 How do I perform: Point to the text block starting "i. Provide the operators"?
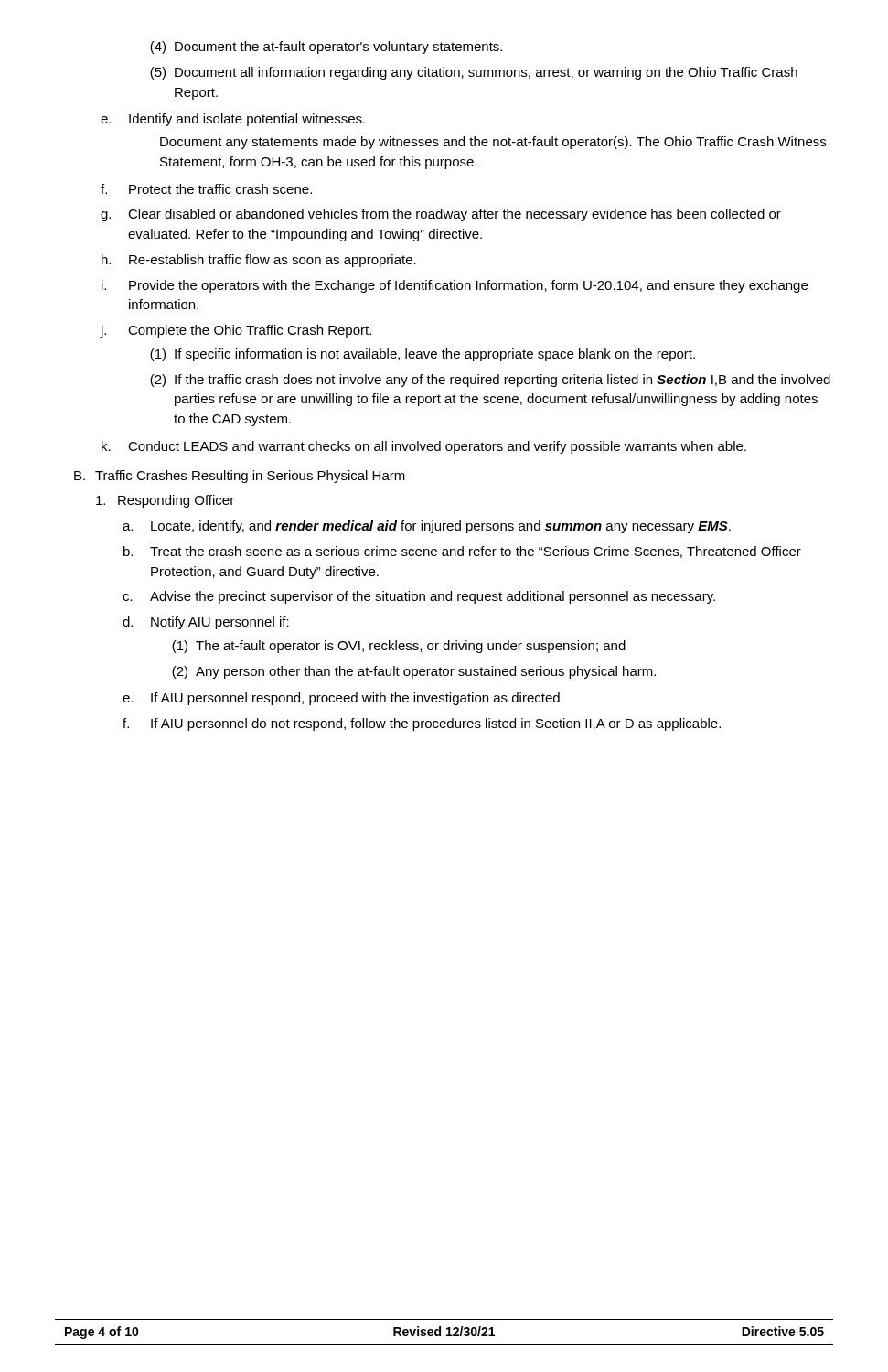click(x=467, y=295)
